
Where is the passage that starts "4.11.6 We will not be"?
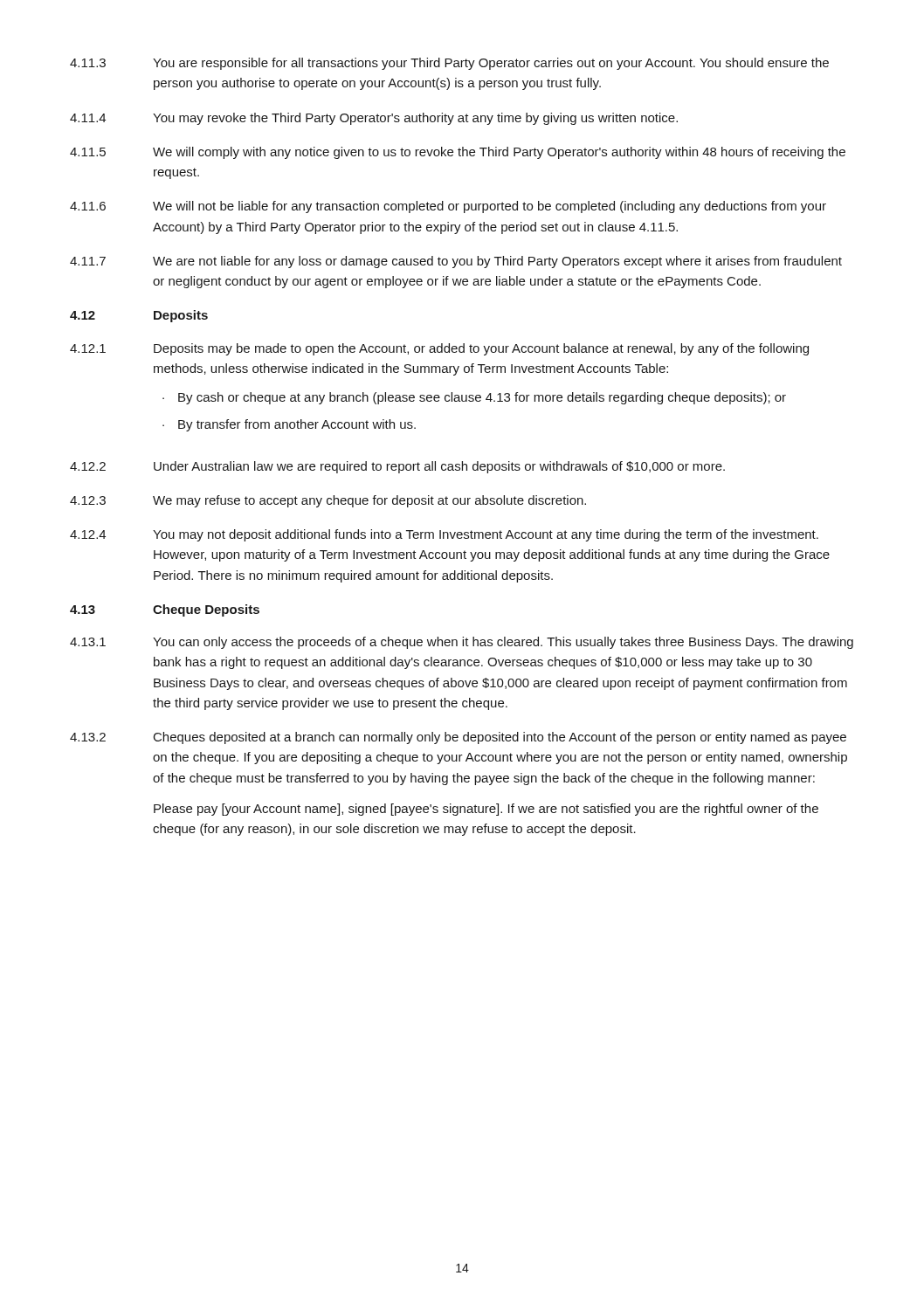click(462, 216)
